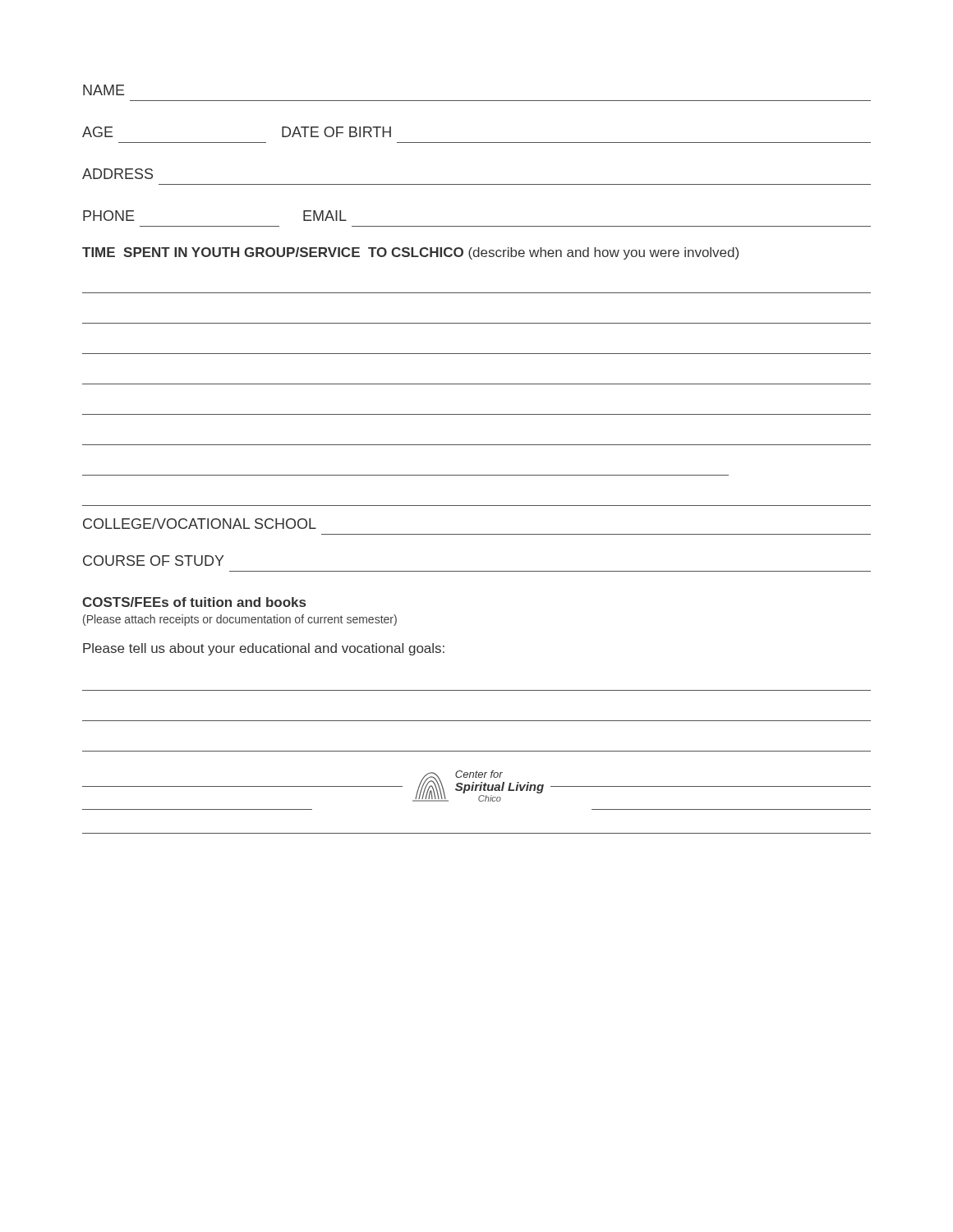This screenshot has width=953, height=1232.
Task: Point to the element starting "PHONE EMAIL"
Action: click(476, 217)
